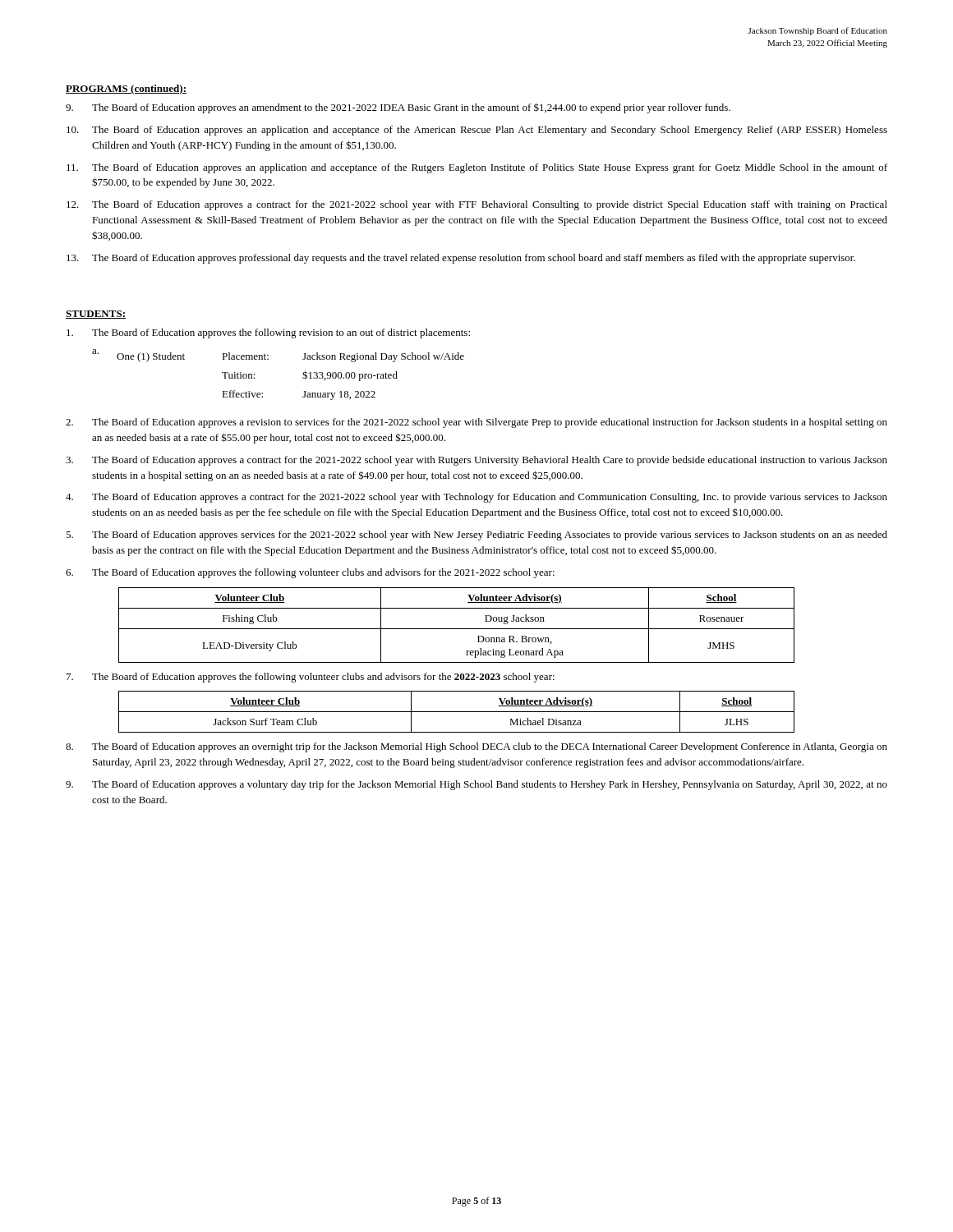Find the table that mentions "Michael Disanza"

coord(490,712)
